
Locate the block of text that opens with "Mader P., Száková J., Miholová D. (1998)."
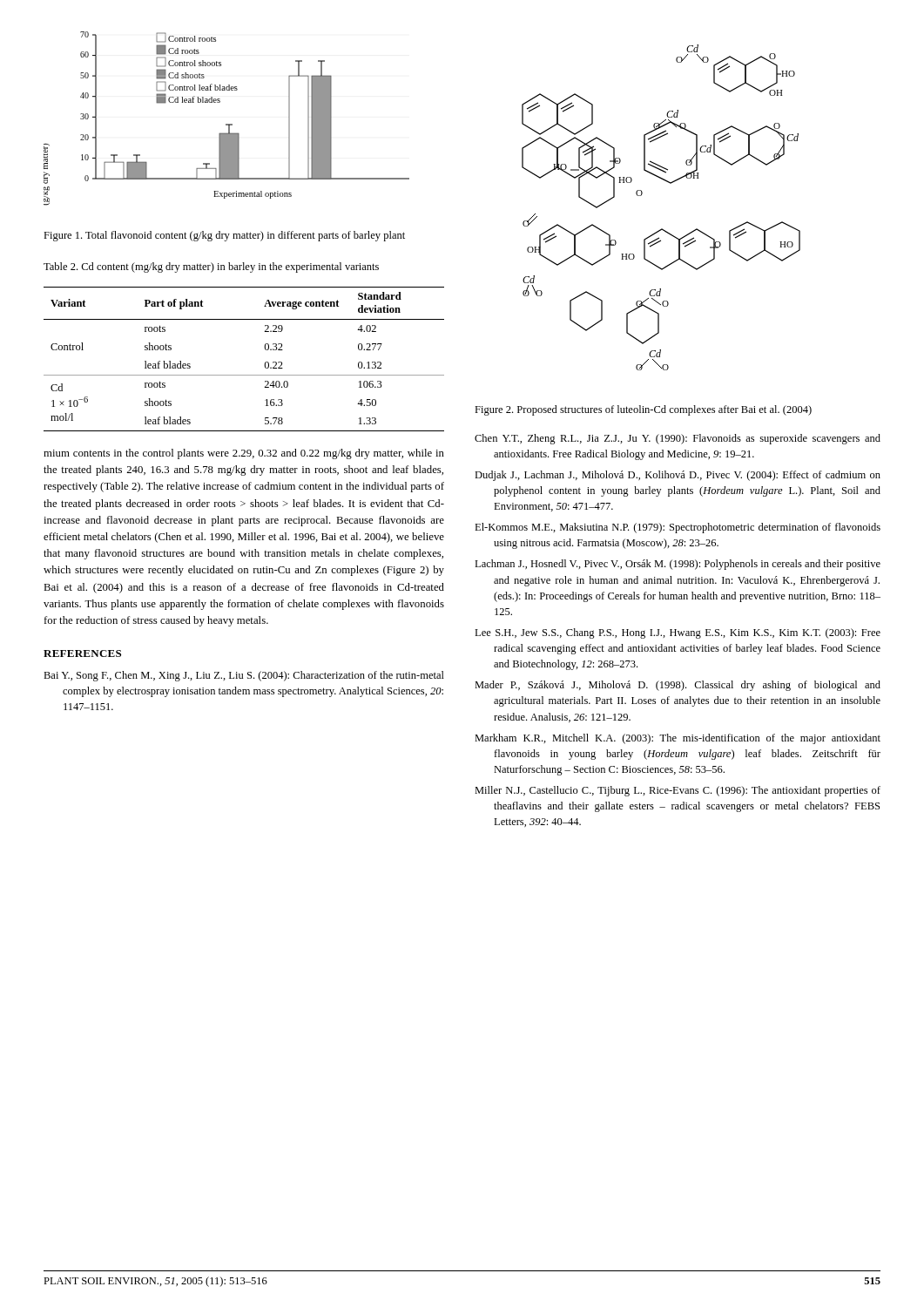pyautogui.click(x=678, y=701)
